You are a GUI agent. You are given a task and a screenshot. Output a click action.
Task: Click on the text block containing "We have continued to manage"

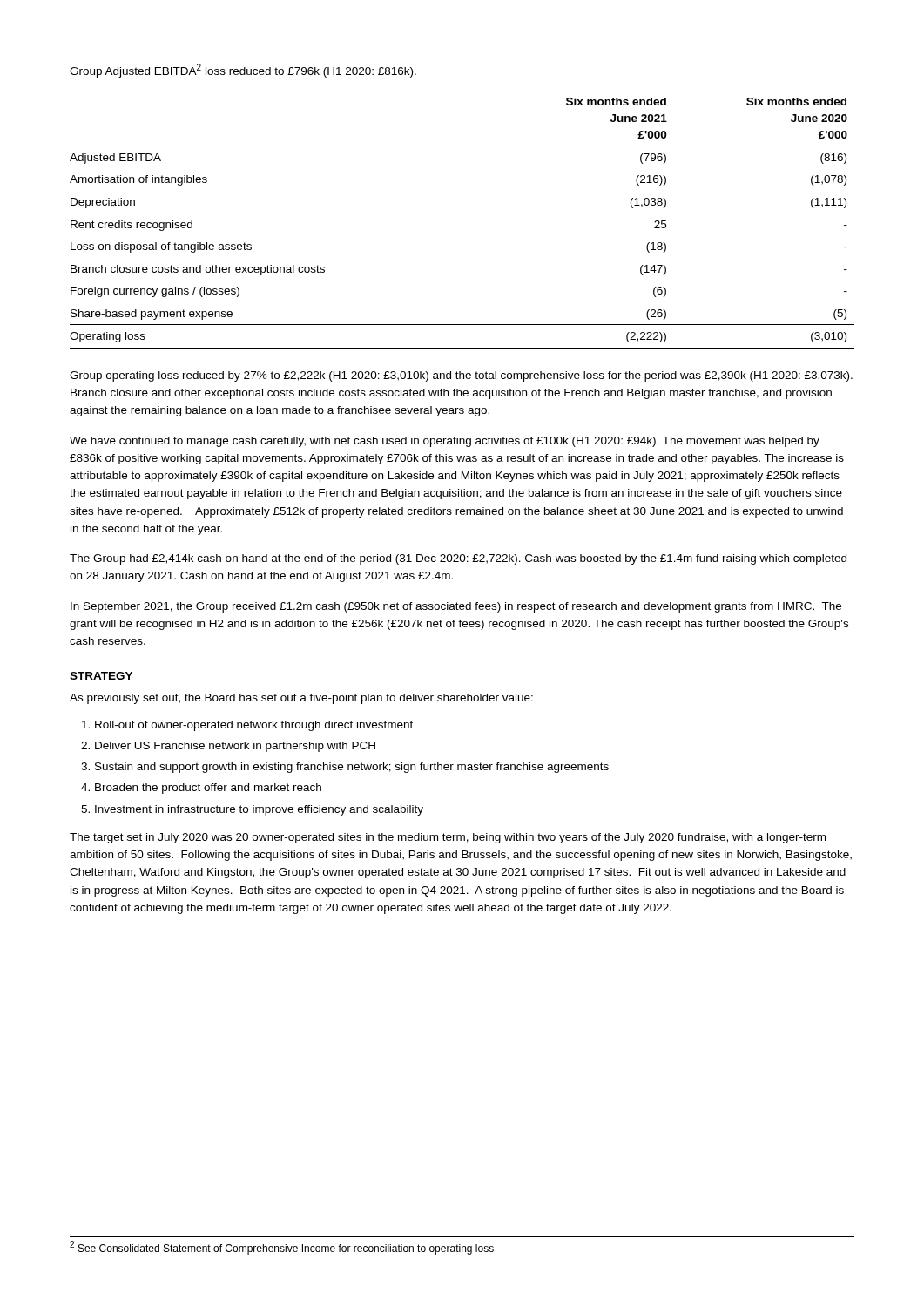coord(457,484)
